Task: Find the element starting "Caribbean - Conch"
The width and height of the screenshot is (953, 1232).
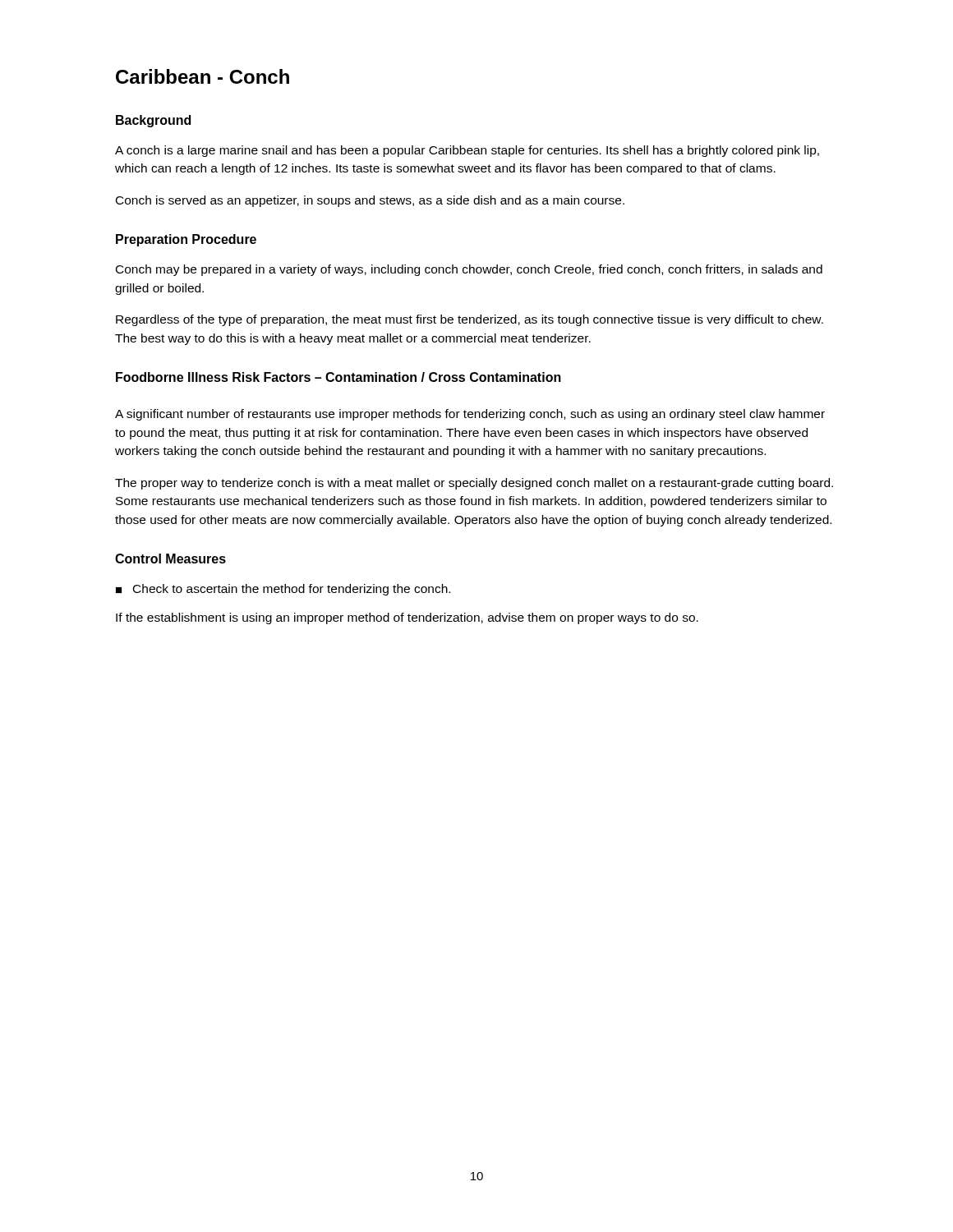Action: 203,77
